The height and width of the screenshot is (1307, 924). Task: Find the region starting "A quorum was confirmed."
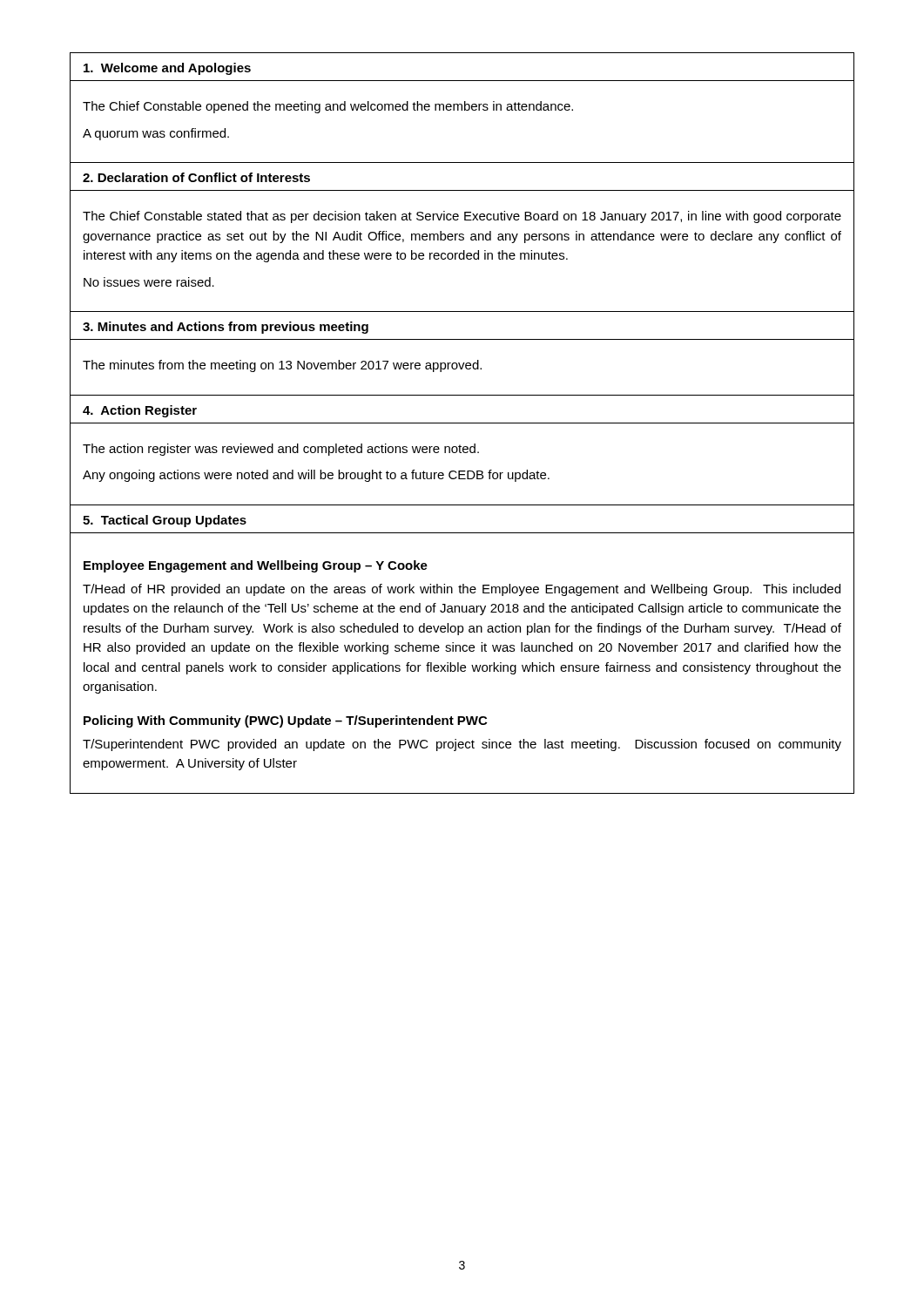tap(156, 132)
